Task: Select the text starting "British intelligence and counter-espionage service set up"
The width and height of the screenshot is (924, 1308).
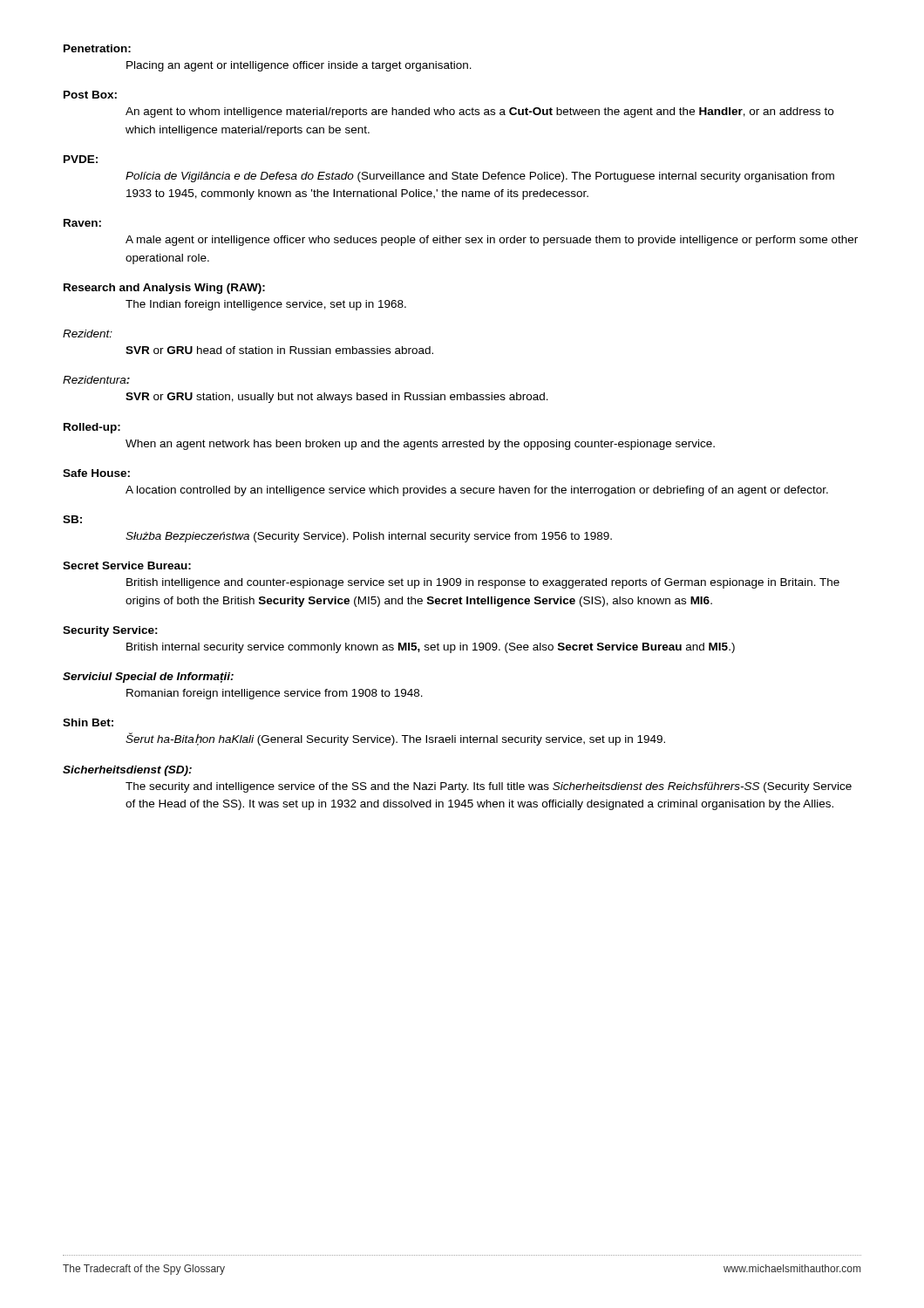Action: click(x=483, y=591)
